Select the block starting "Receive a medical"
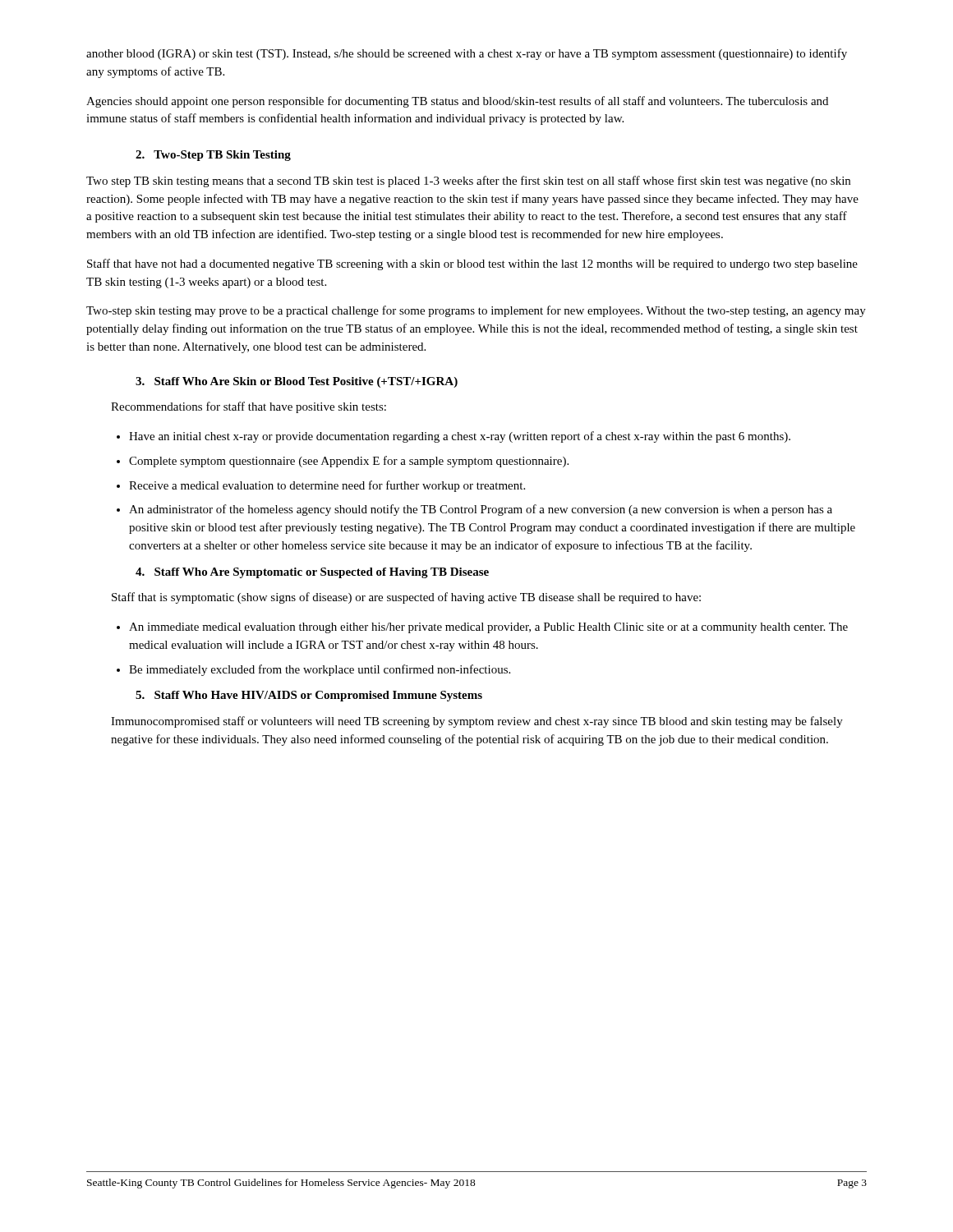The width and height of the screenshot is (953, 1232). (327, 485)
